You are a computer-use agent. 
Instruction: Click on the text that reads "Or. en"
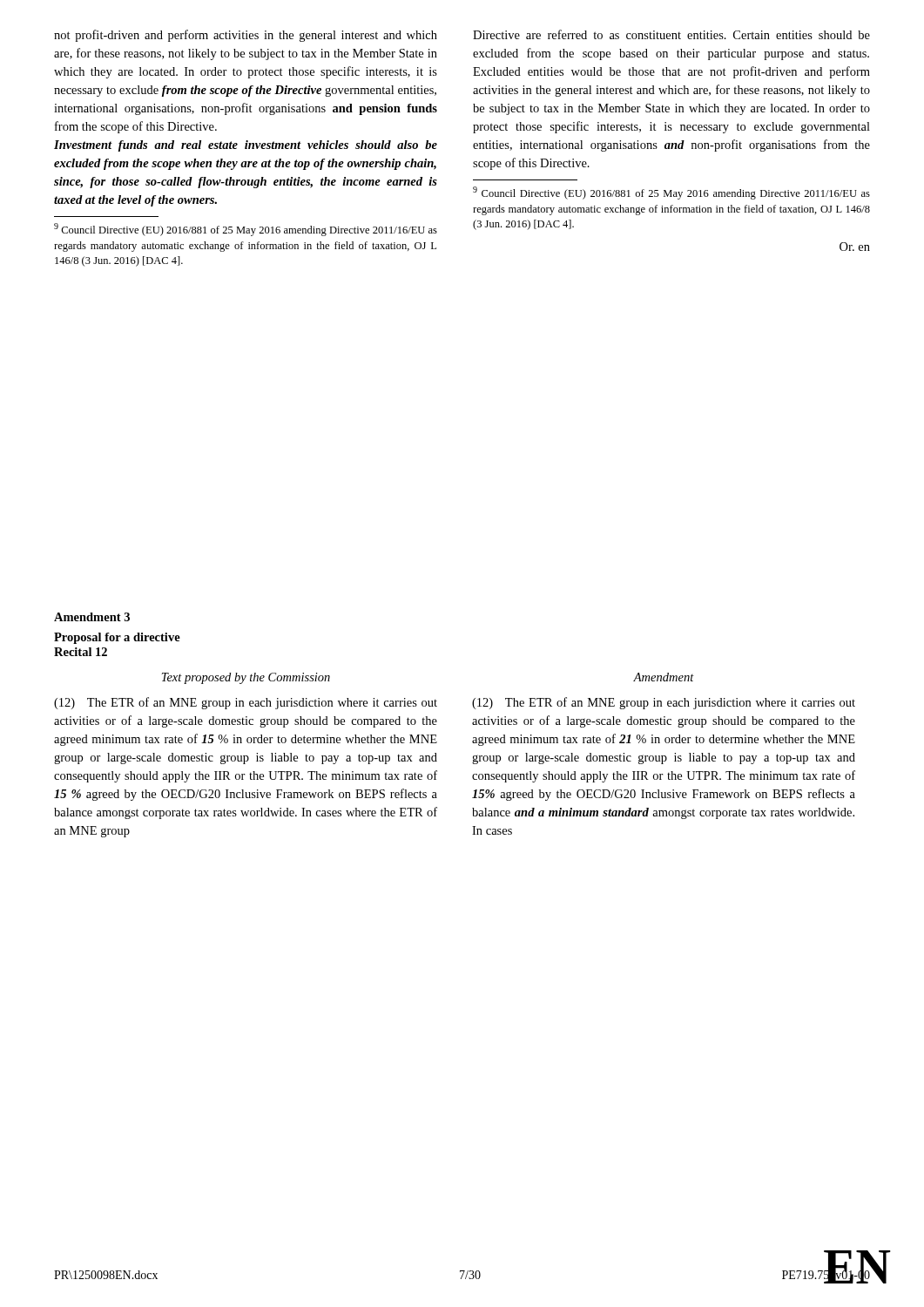coord(855,246)
